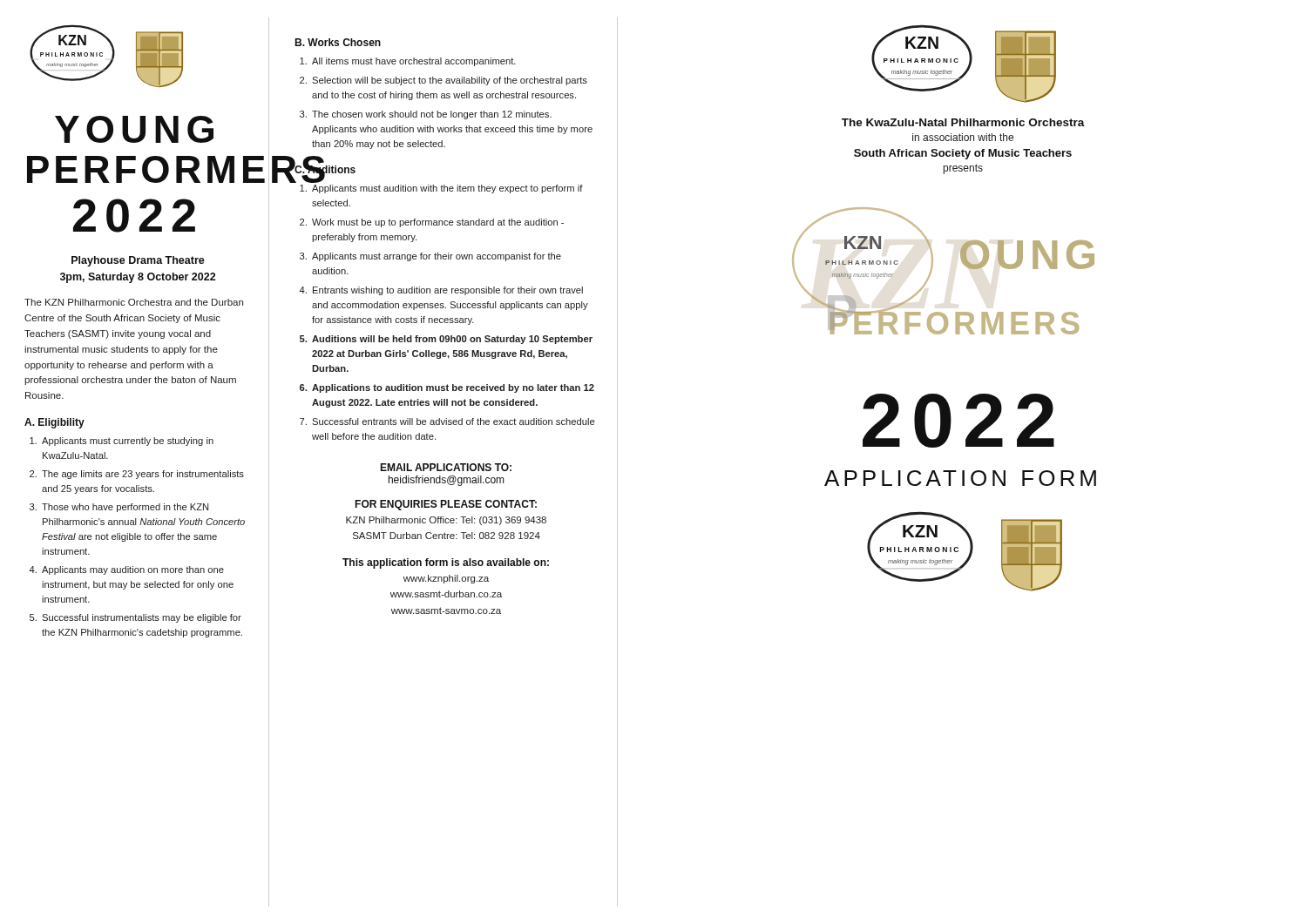Navigate to the text starting "FOR ENQUIRIES PLEASE CONTACT: KZN Philharmonic Office:"

point(446,521)
